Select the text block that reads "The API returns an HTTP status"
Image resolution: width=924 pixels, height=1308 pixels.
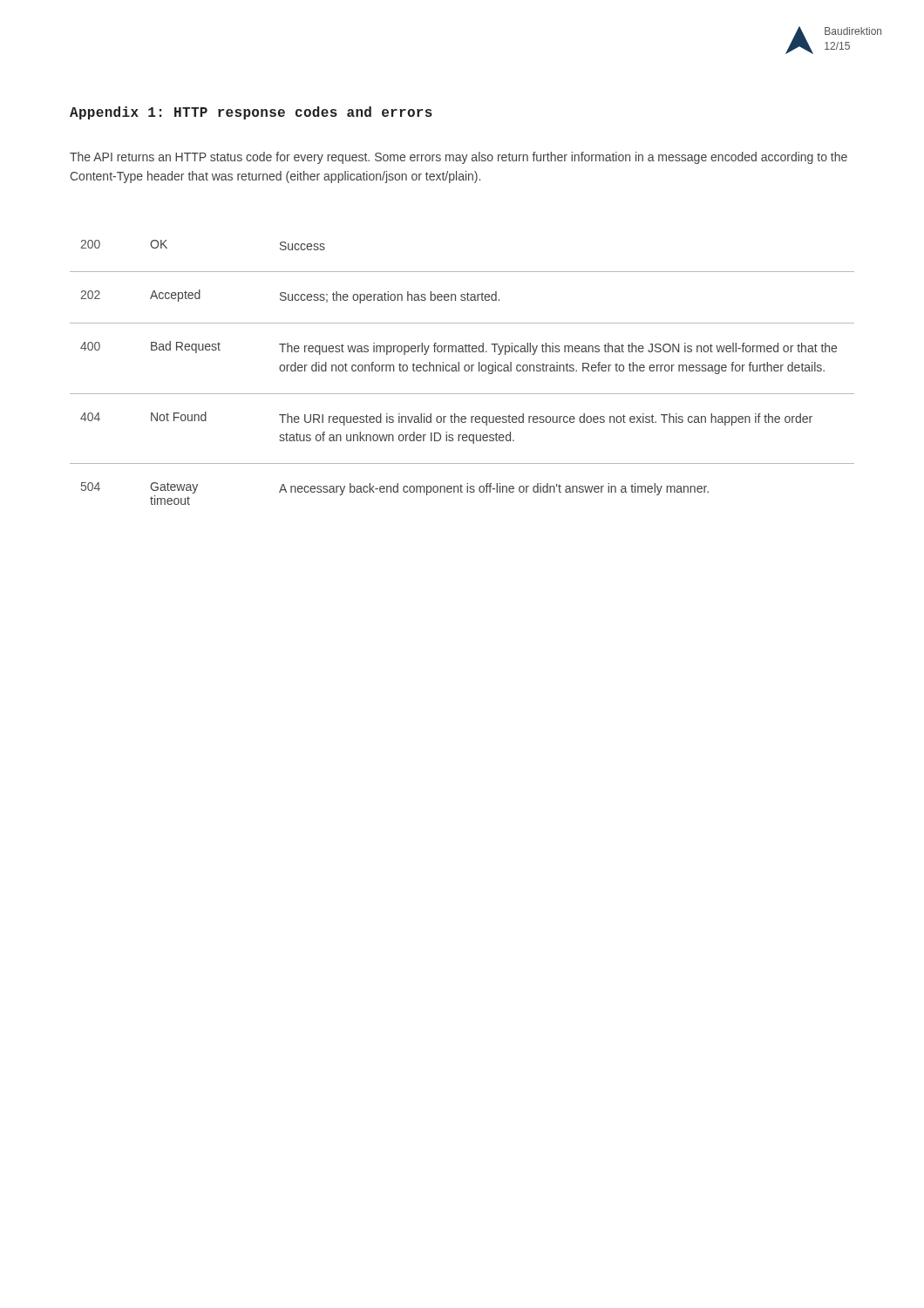(x=459, y=167)
